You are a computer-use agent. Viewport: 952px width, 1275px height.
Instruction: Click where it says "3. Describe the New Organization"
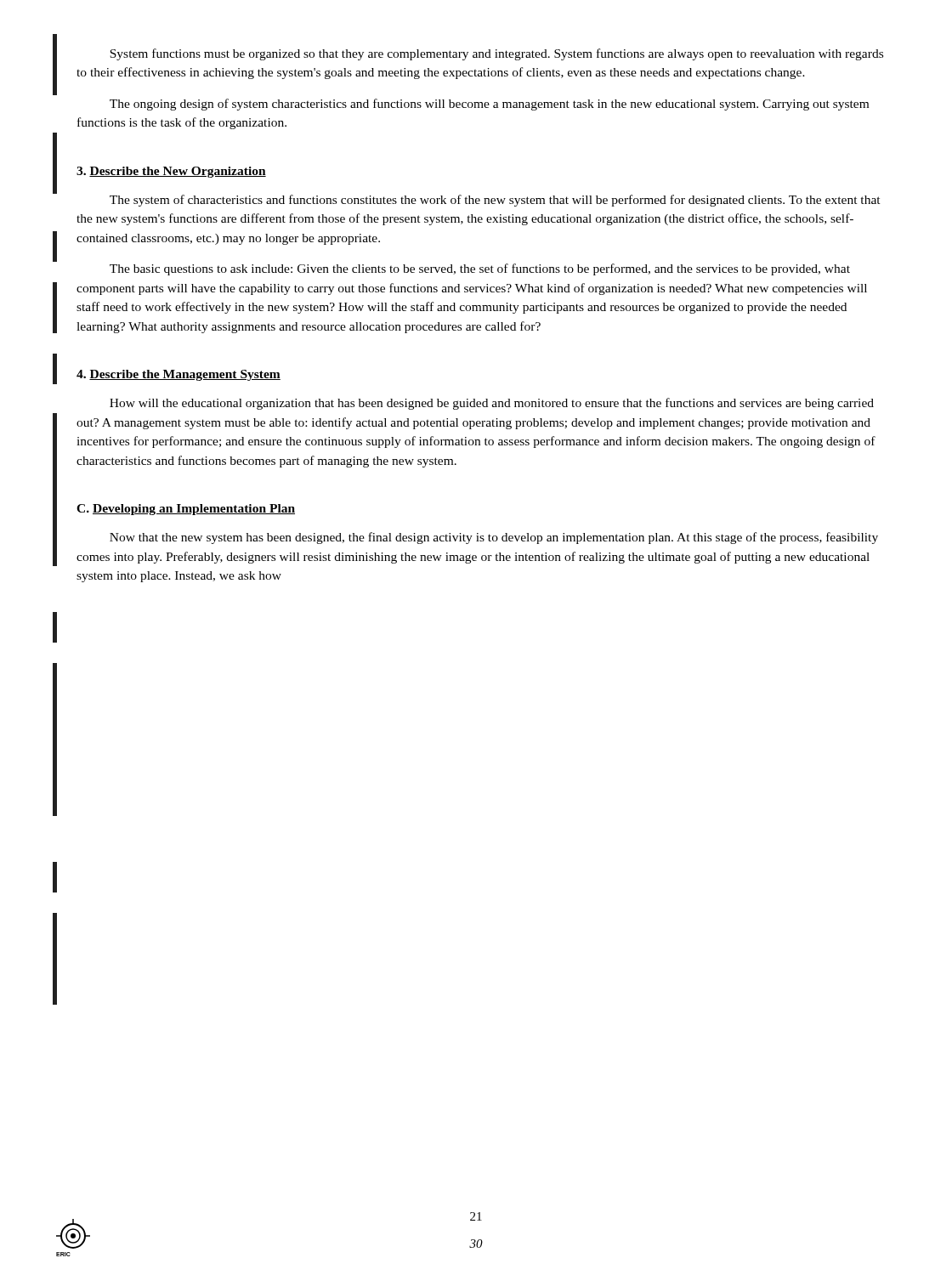click(x=171, y=170)
